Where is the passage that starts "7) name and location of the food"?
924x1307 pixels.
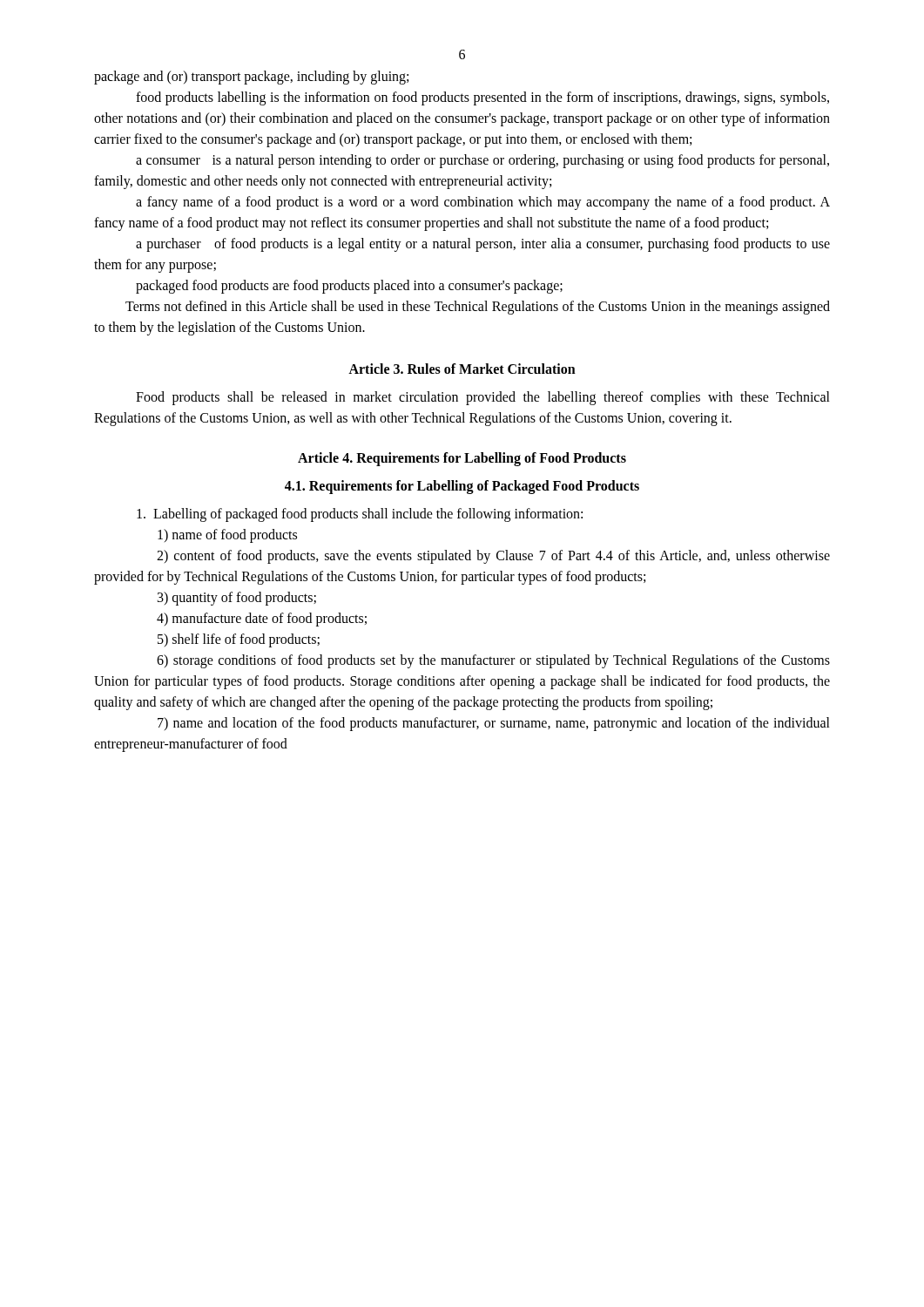(x=462, y=734)
